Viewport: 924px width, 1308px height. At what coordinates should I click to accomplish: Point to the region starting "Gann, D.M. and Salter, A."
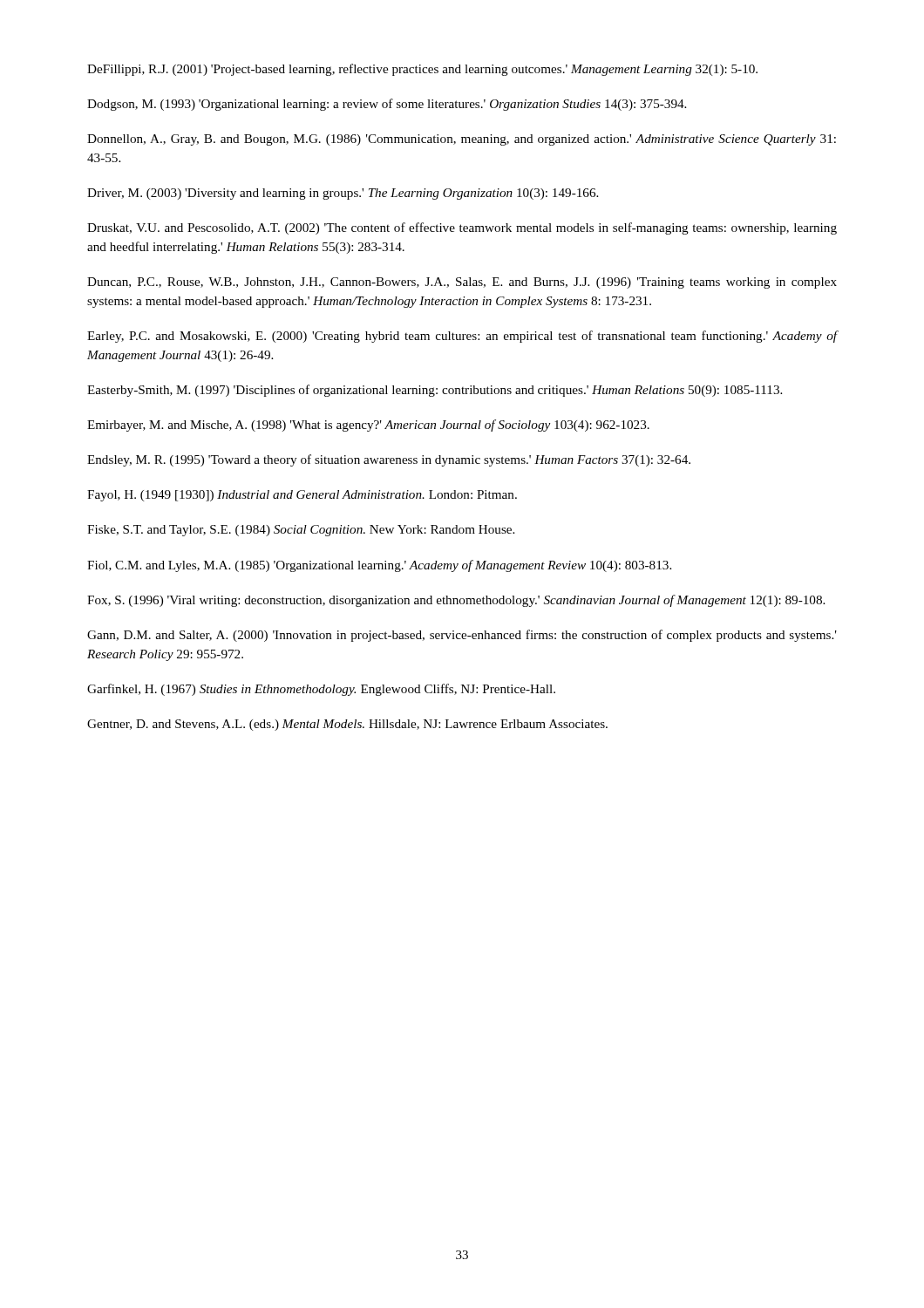(462, 644)
